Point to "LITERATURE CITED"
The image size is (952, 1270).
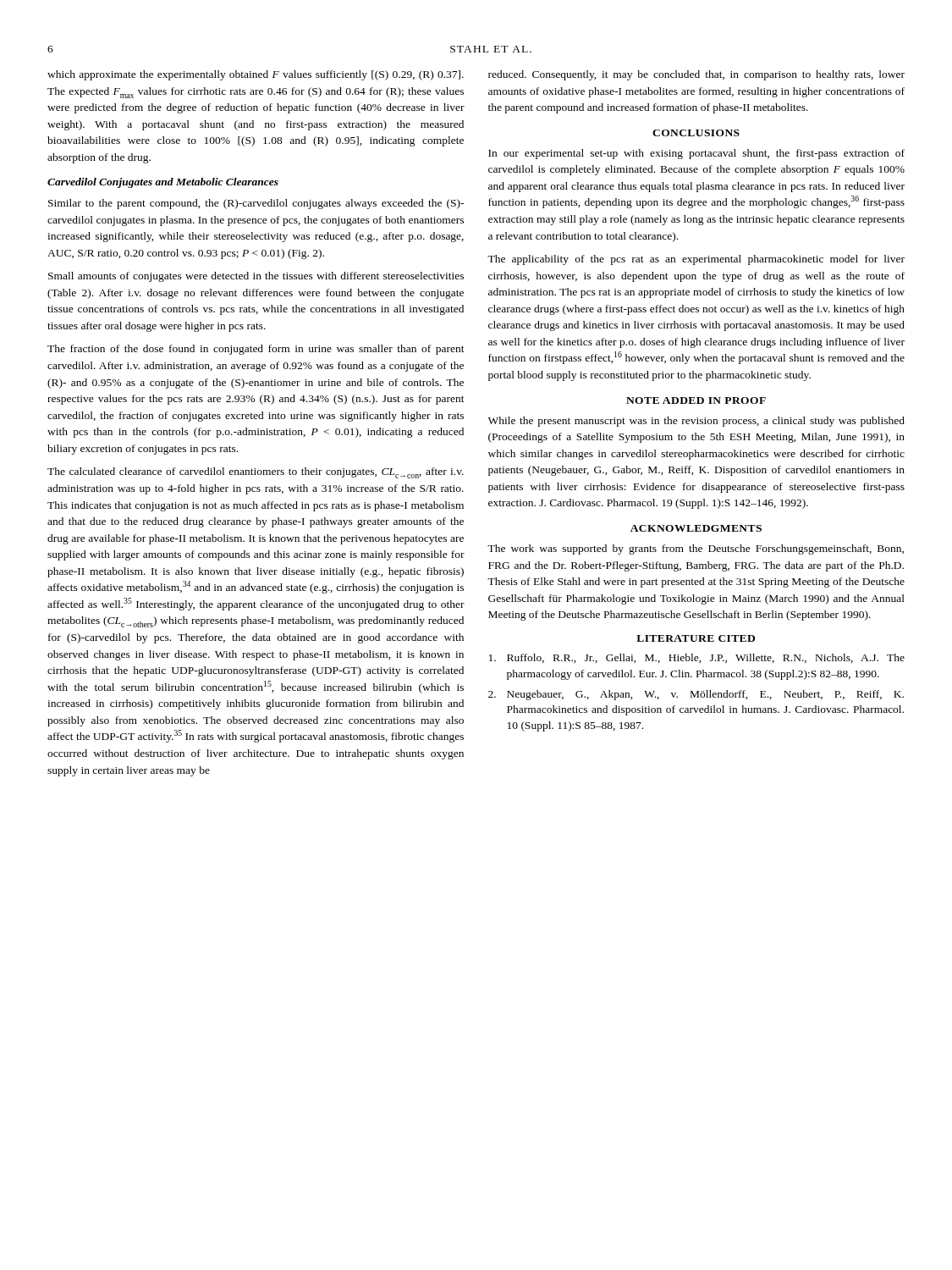696,638
